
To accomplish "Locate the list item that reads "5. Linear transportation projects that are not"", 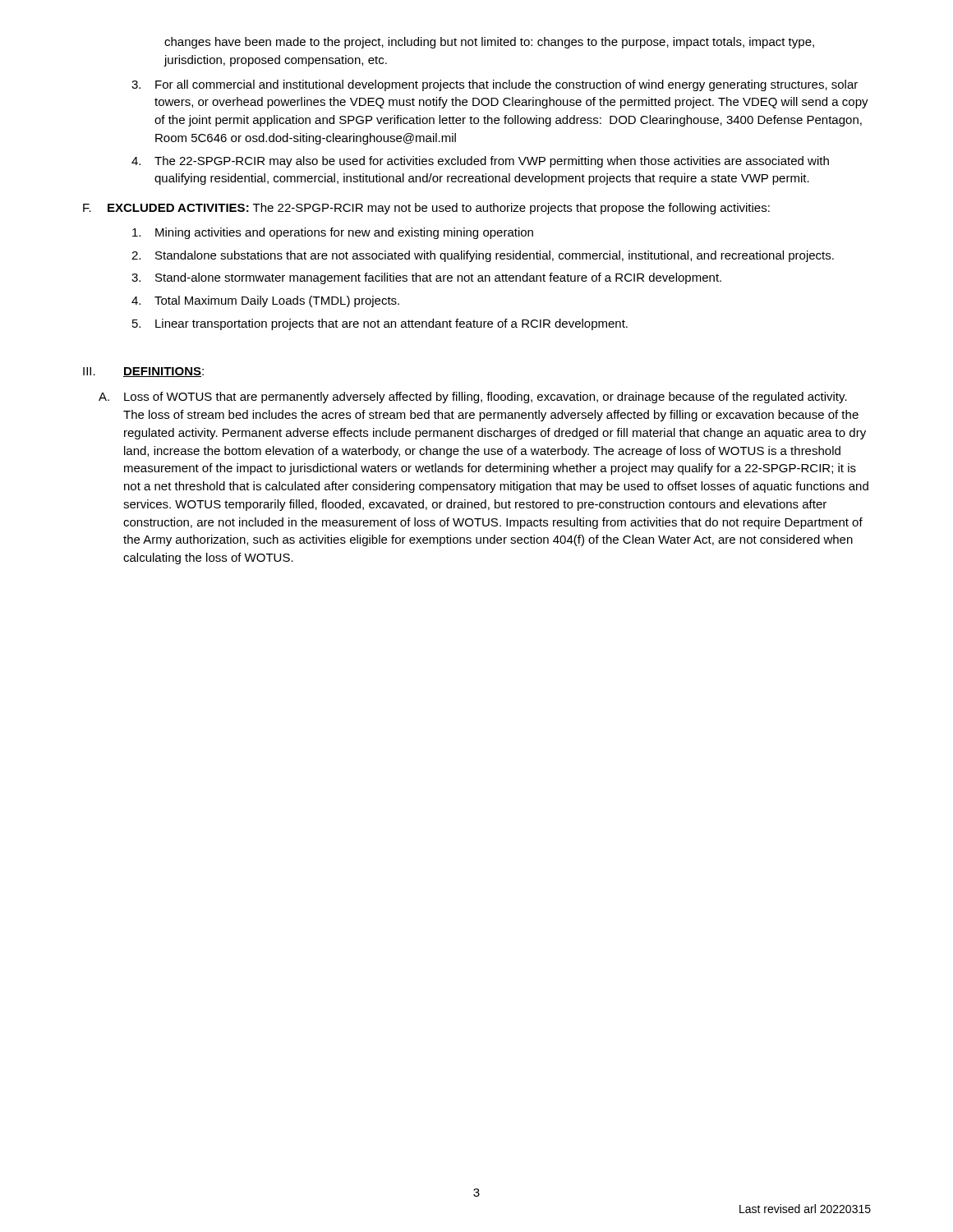I will pos(501,323).
